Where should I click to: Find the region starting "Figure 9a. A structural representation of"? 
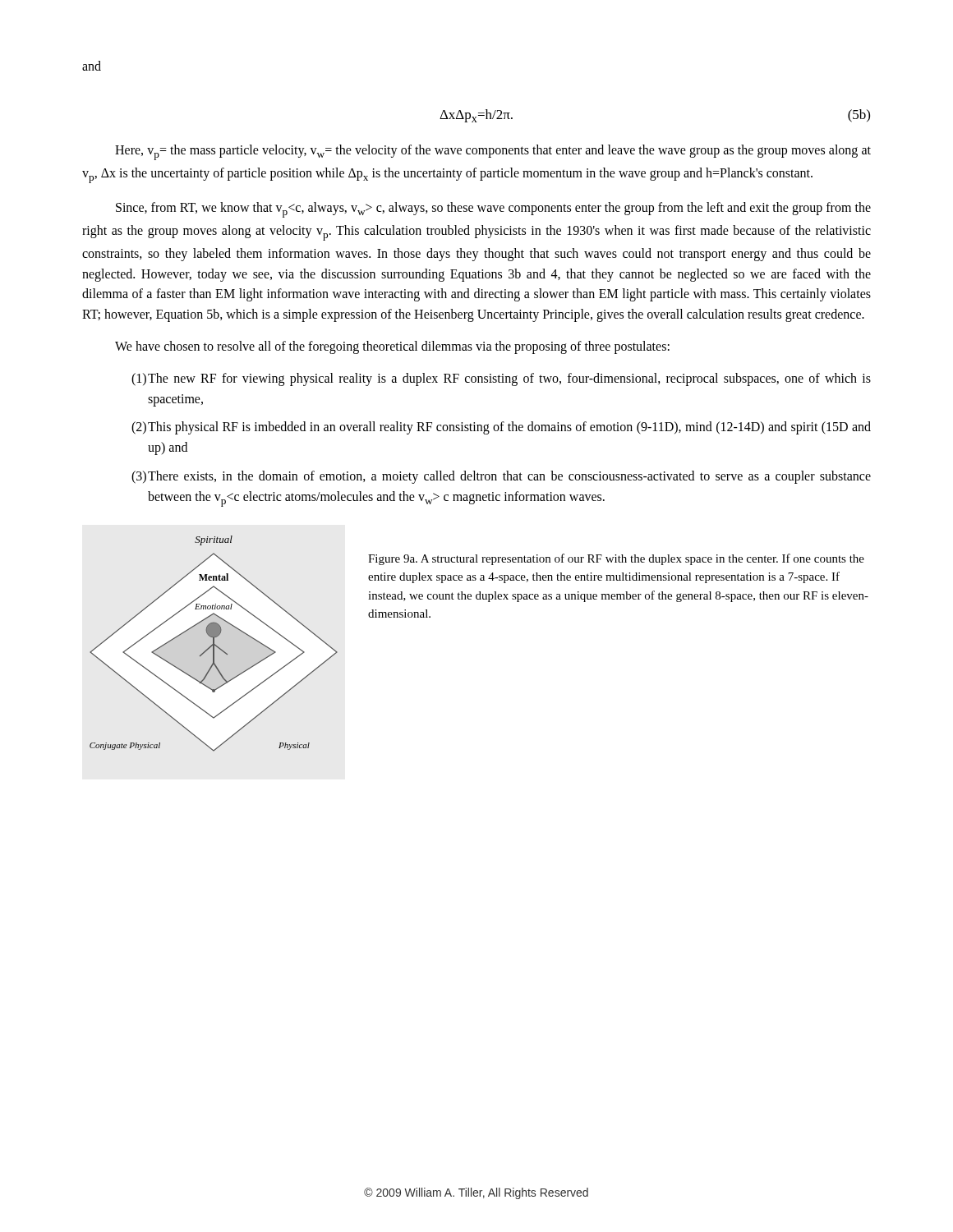coord(618,586)
